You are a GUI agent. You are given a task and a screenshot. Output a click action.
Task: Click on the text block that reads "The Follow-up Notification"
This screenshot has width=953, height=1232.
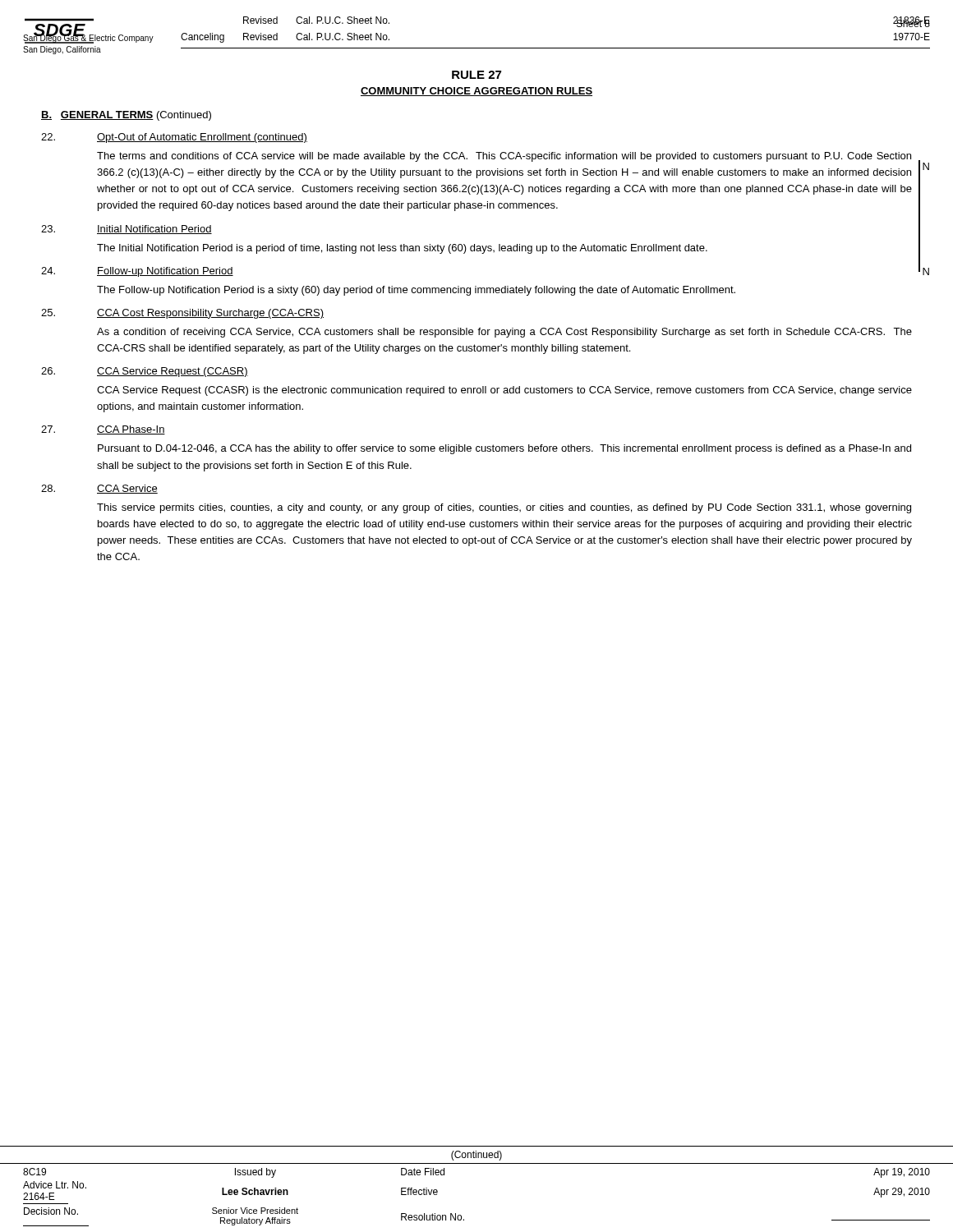point(417,289)
